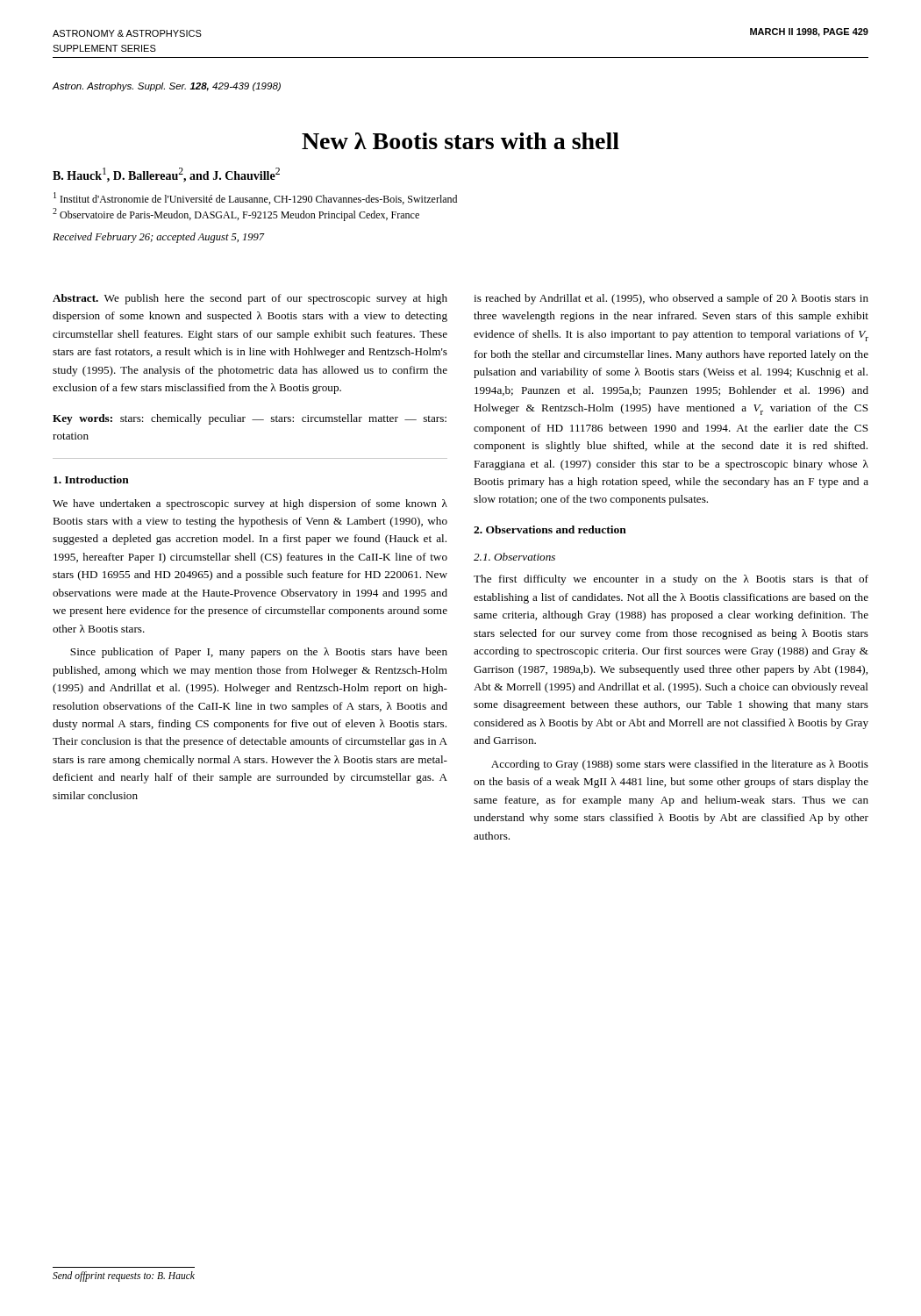Locate the text block that reads "is reached by Andrillat et al."
The height and width of the screenshot is (1316, 921).
(x=671, y=399)
